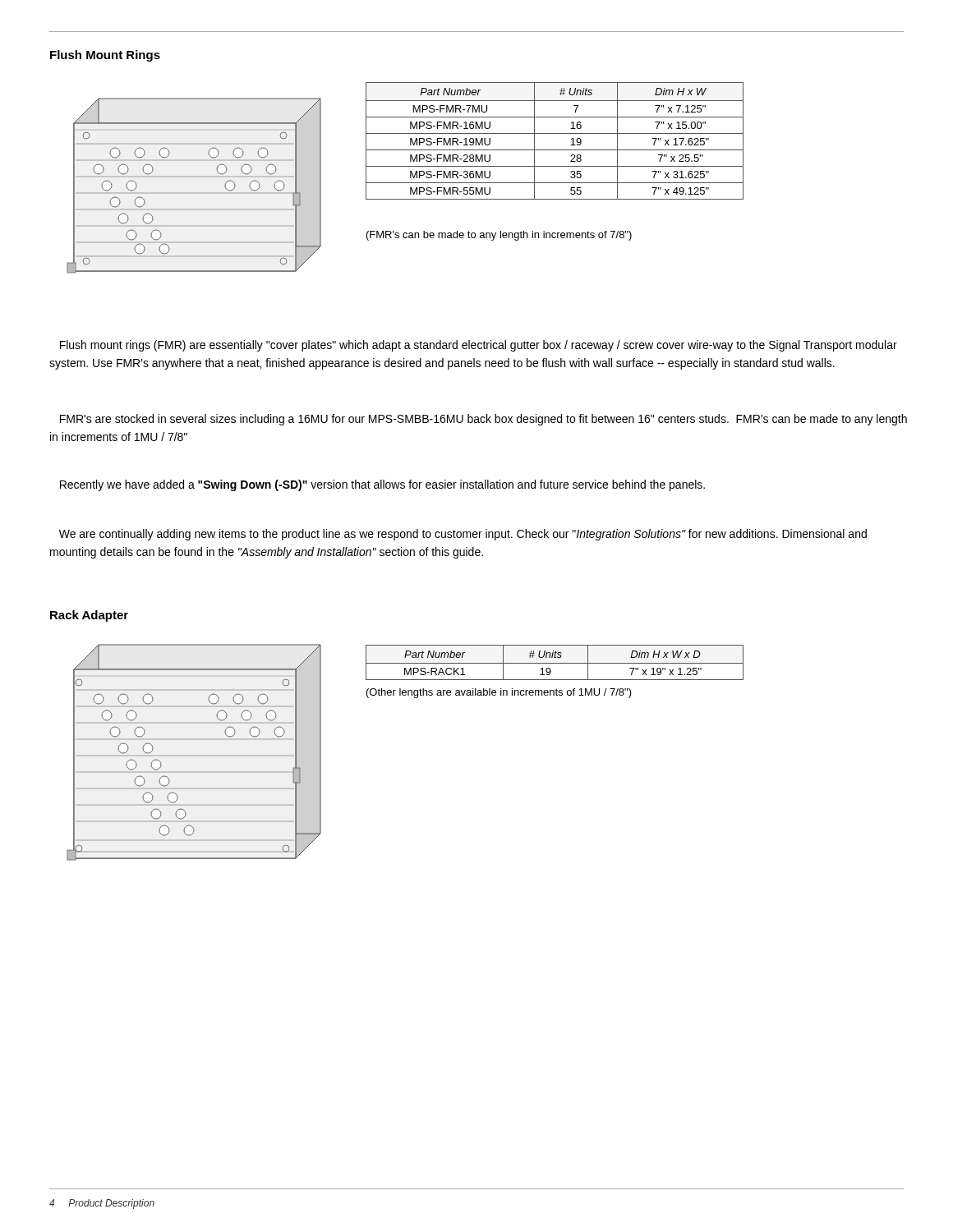Click on the text block with the text "Flush mount rings (FMR) are essentially"
This screenshot has height=1232, width=953.
(x=473, y=354)
